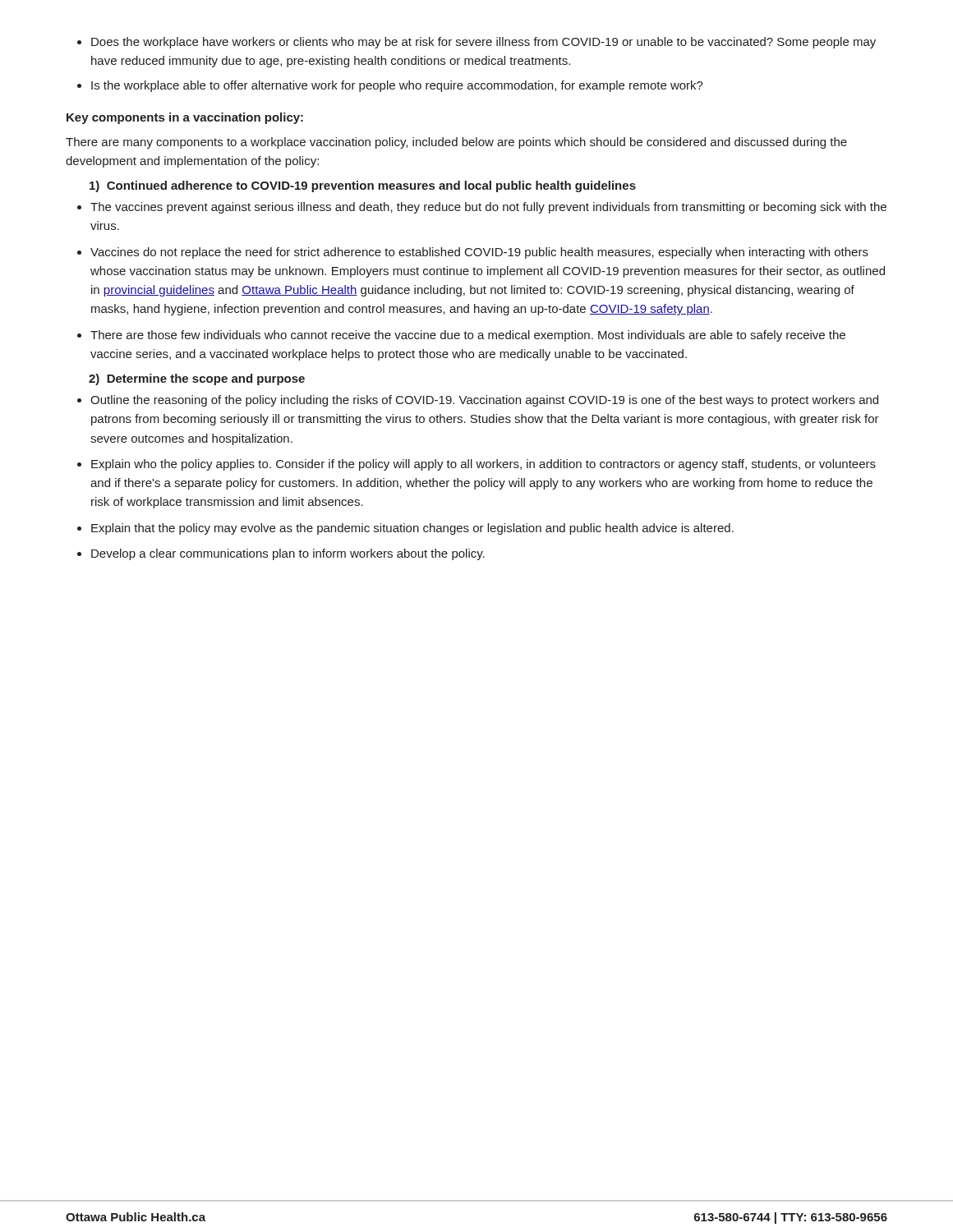Click on the list item that says "There are those few individuals who cannot"

[x=489, y=344]
